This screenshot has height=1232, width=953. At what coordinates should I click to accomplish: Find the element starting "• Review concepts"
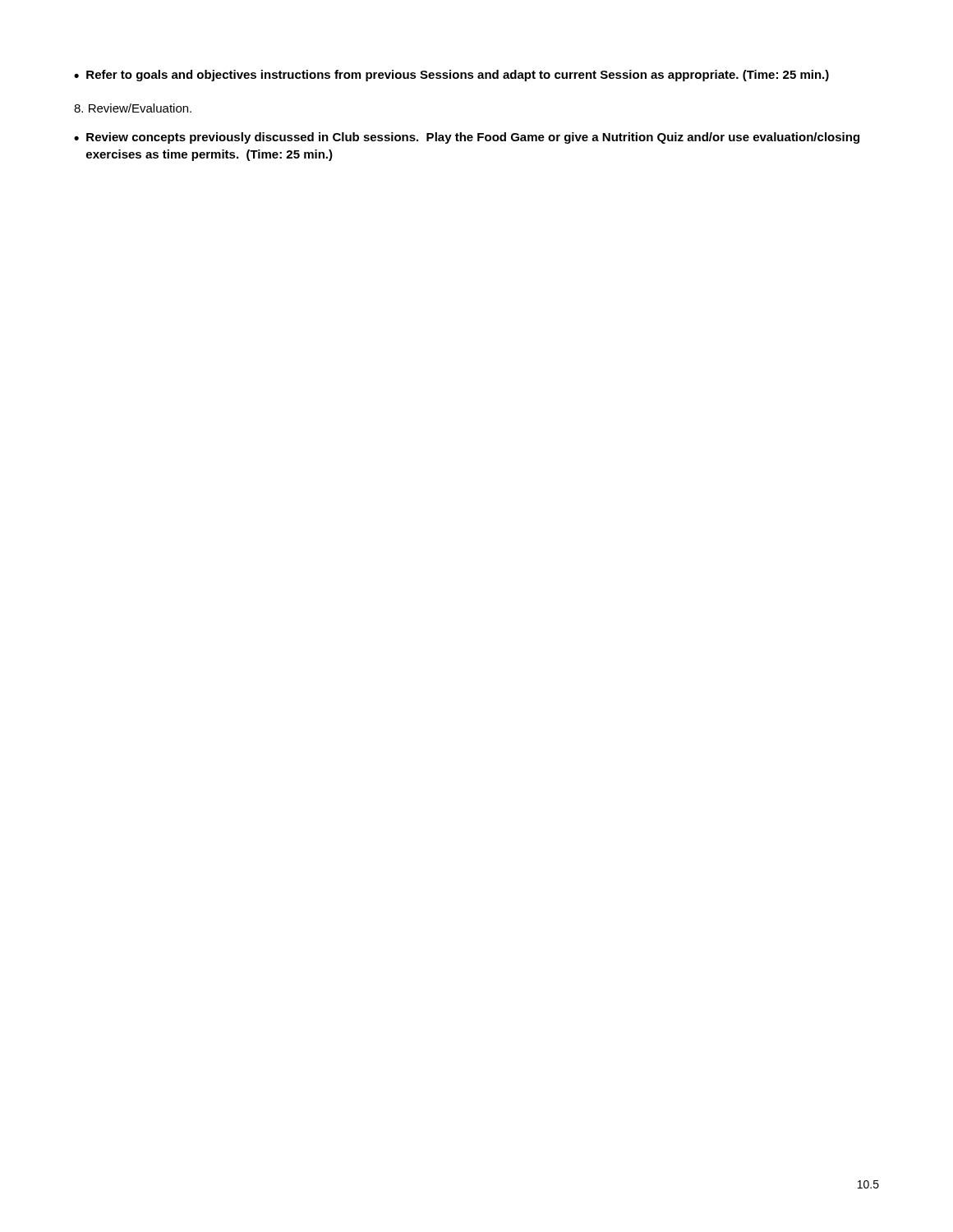pyautogui.click(x=476, y=145)
